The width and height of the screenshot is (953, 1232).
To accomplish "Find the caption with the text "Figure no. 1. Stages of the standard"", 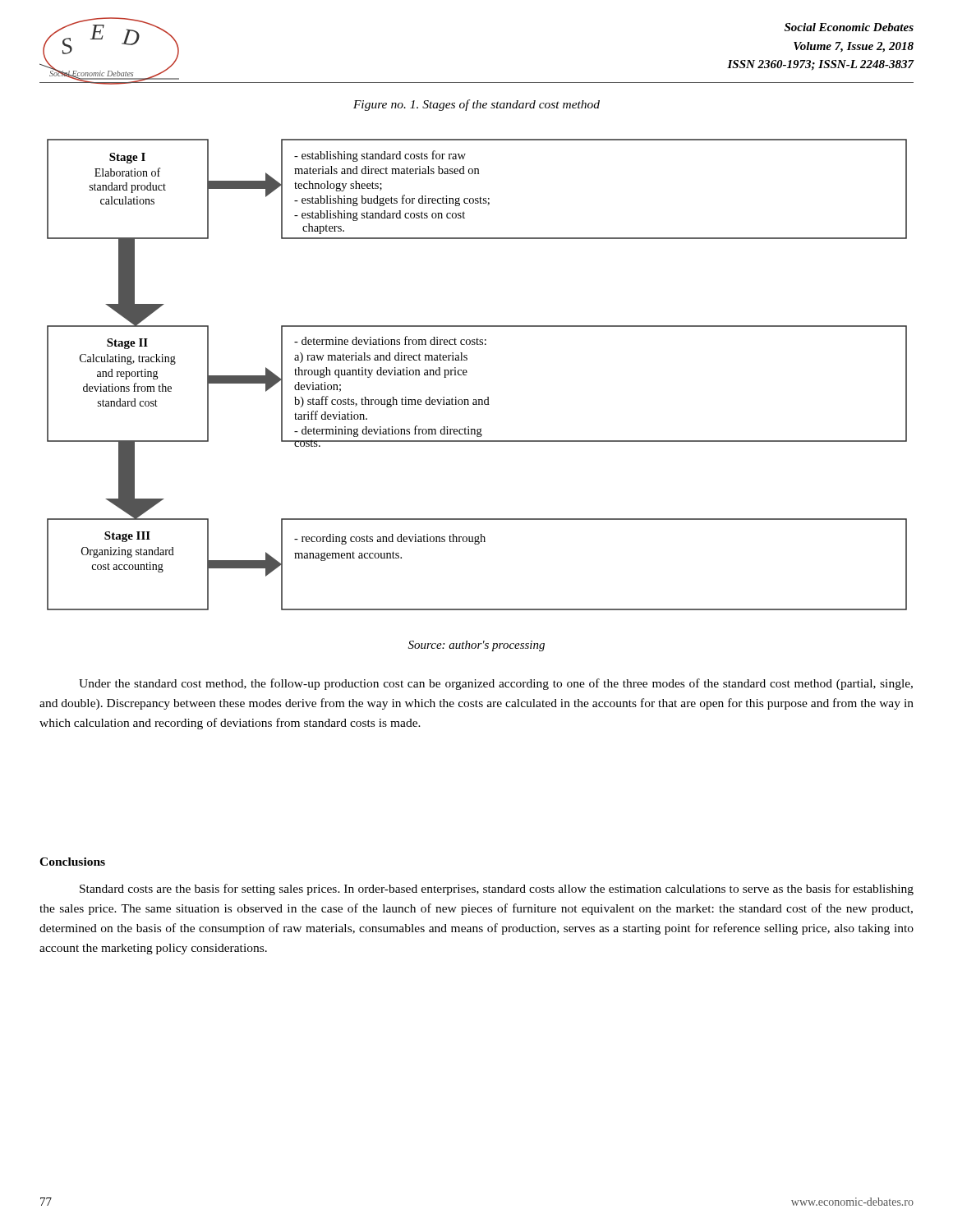I will (476, 104).
